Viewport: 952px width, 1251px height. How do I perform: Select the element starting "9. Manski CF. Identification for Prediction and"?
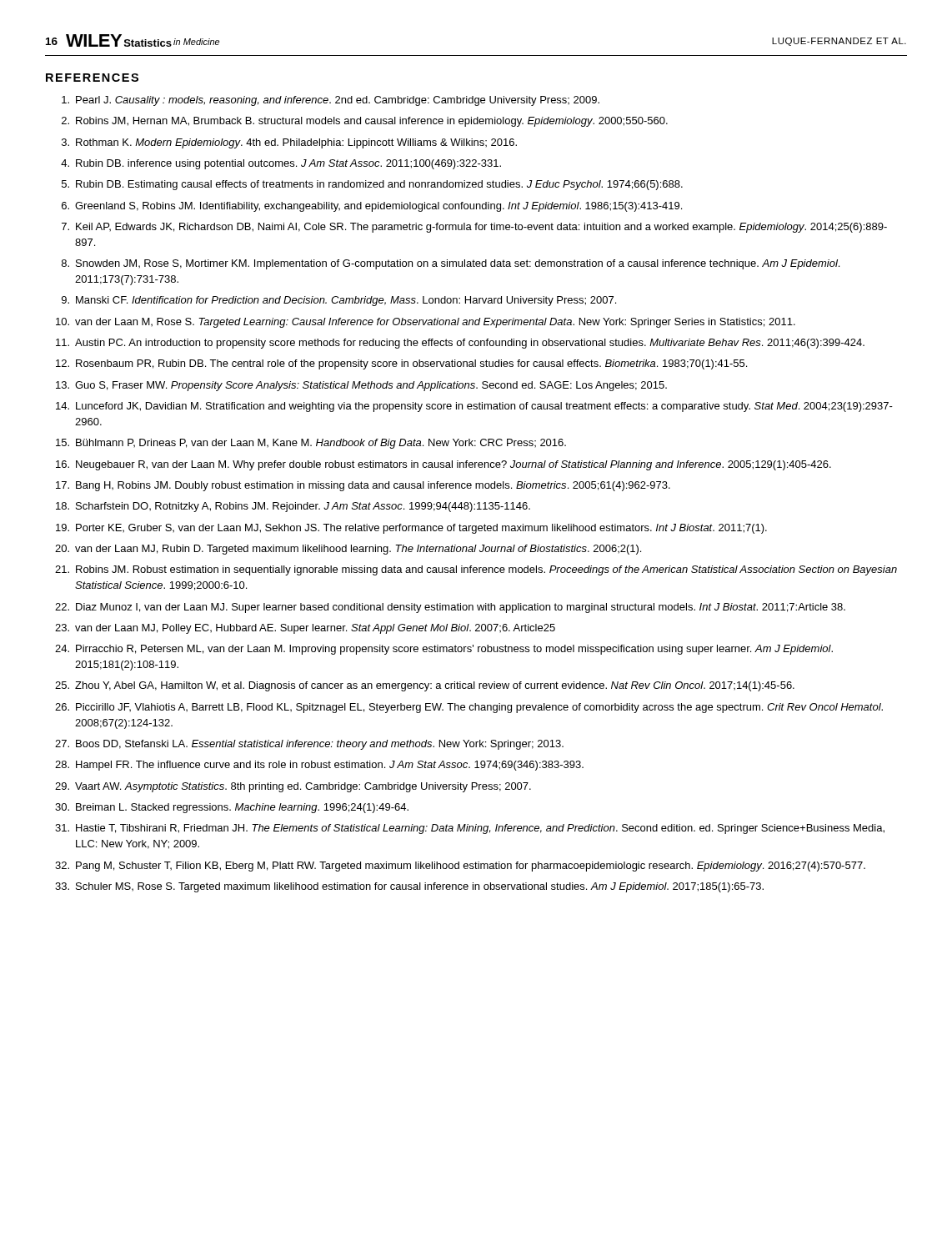[x=476, y=301]
